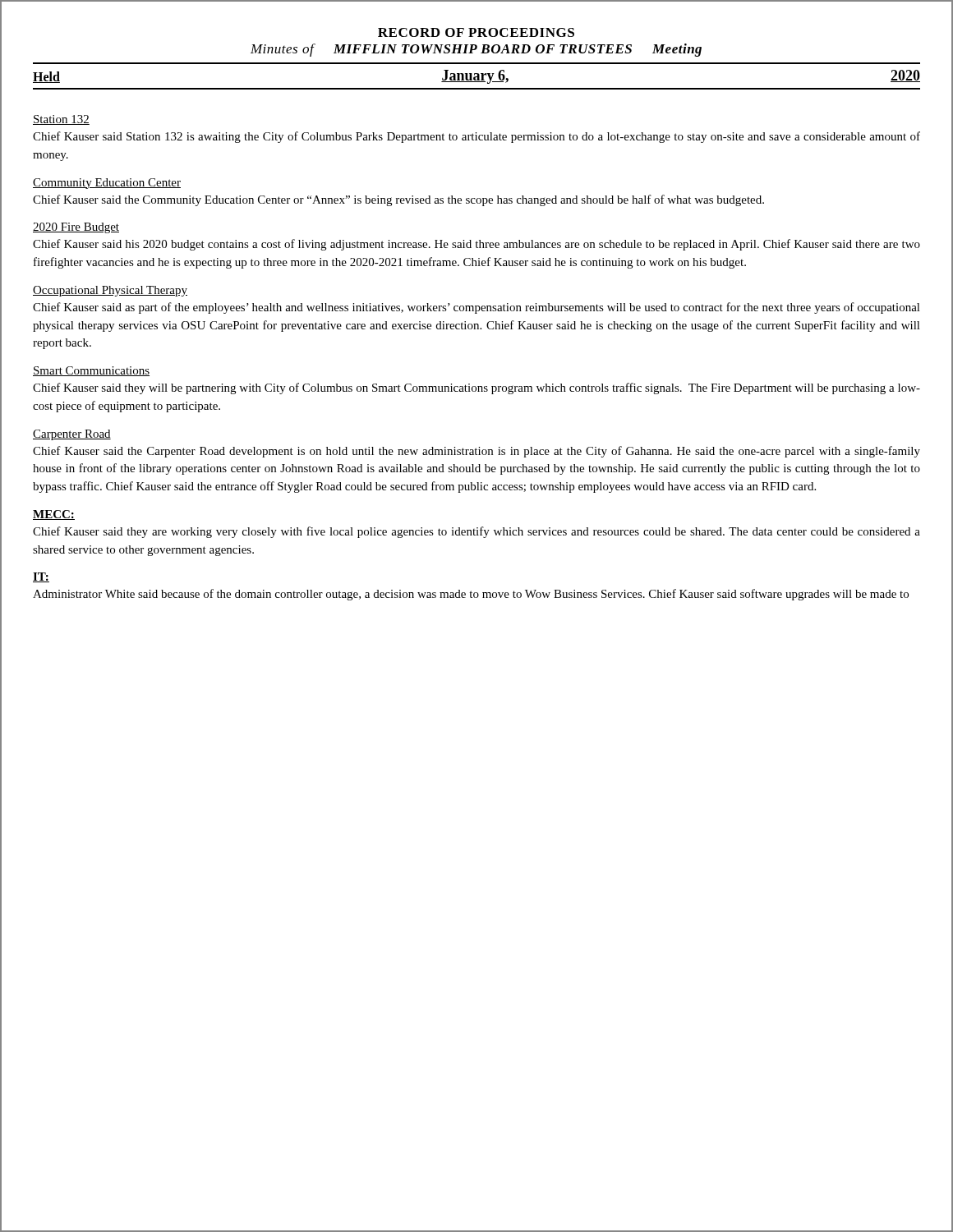Click on the region starting "Carpenter Road"
The height and width of the screenshot is (1232, 953).
[72, 434]
